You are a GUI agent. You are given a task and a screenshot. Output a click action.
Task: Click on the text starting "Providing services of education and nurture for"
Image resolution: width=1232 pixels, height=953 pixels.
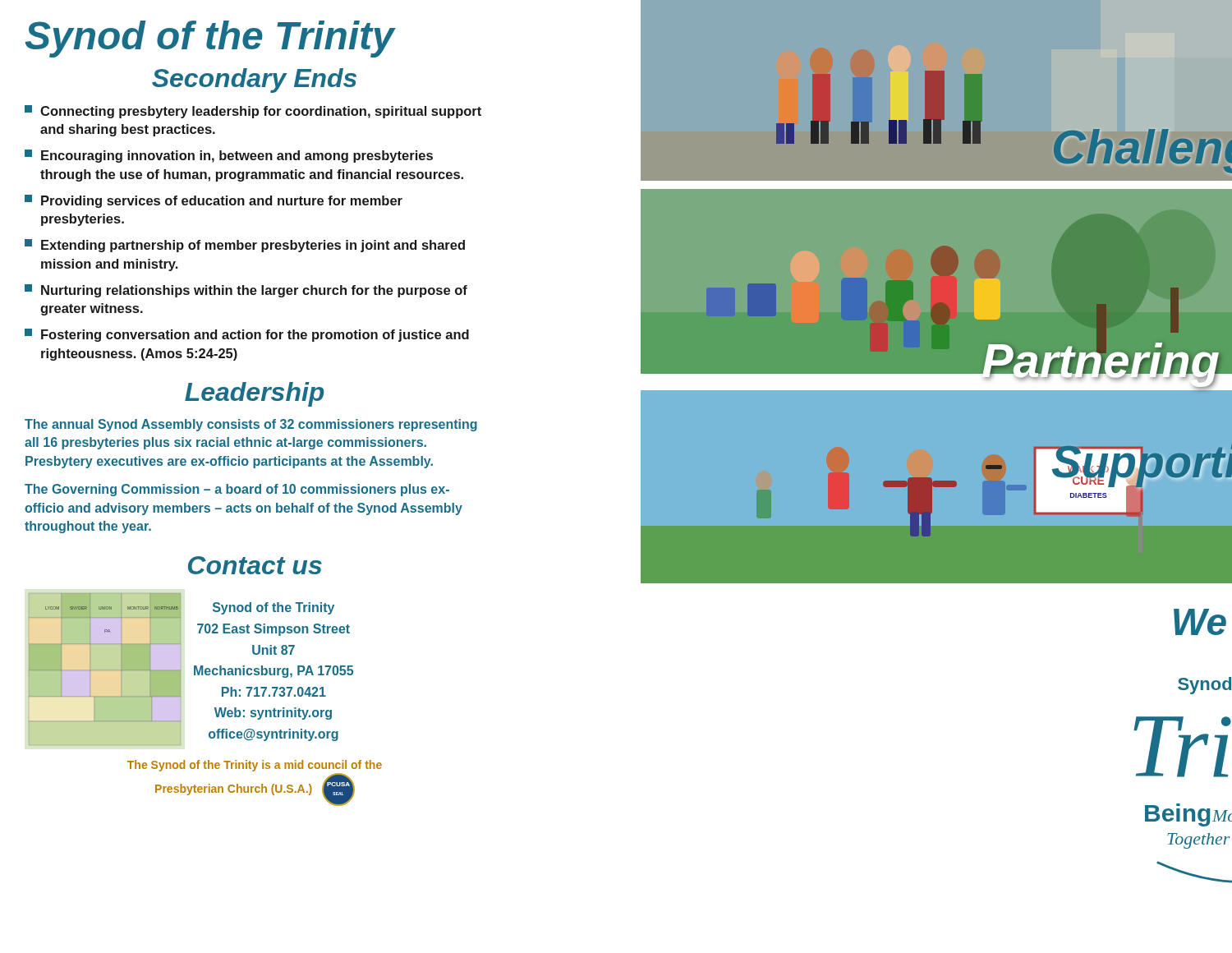(255, 210)
